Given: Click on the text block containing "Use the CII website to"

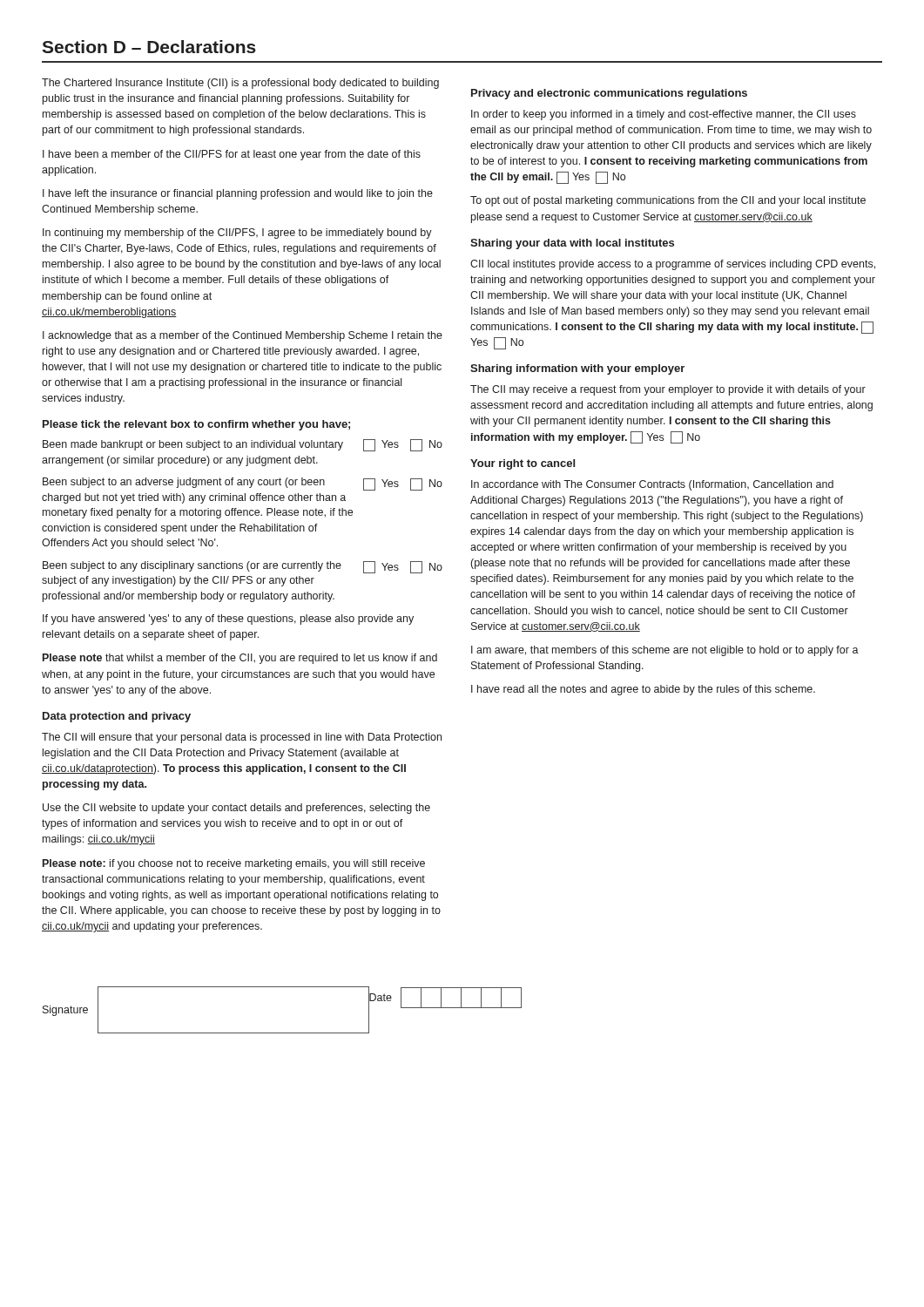Looking at the screenshot, I should point(242,824).
